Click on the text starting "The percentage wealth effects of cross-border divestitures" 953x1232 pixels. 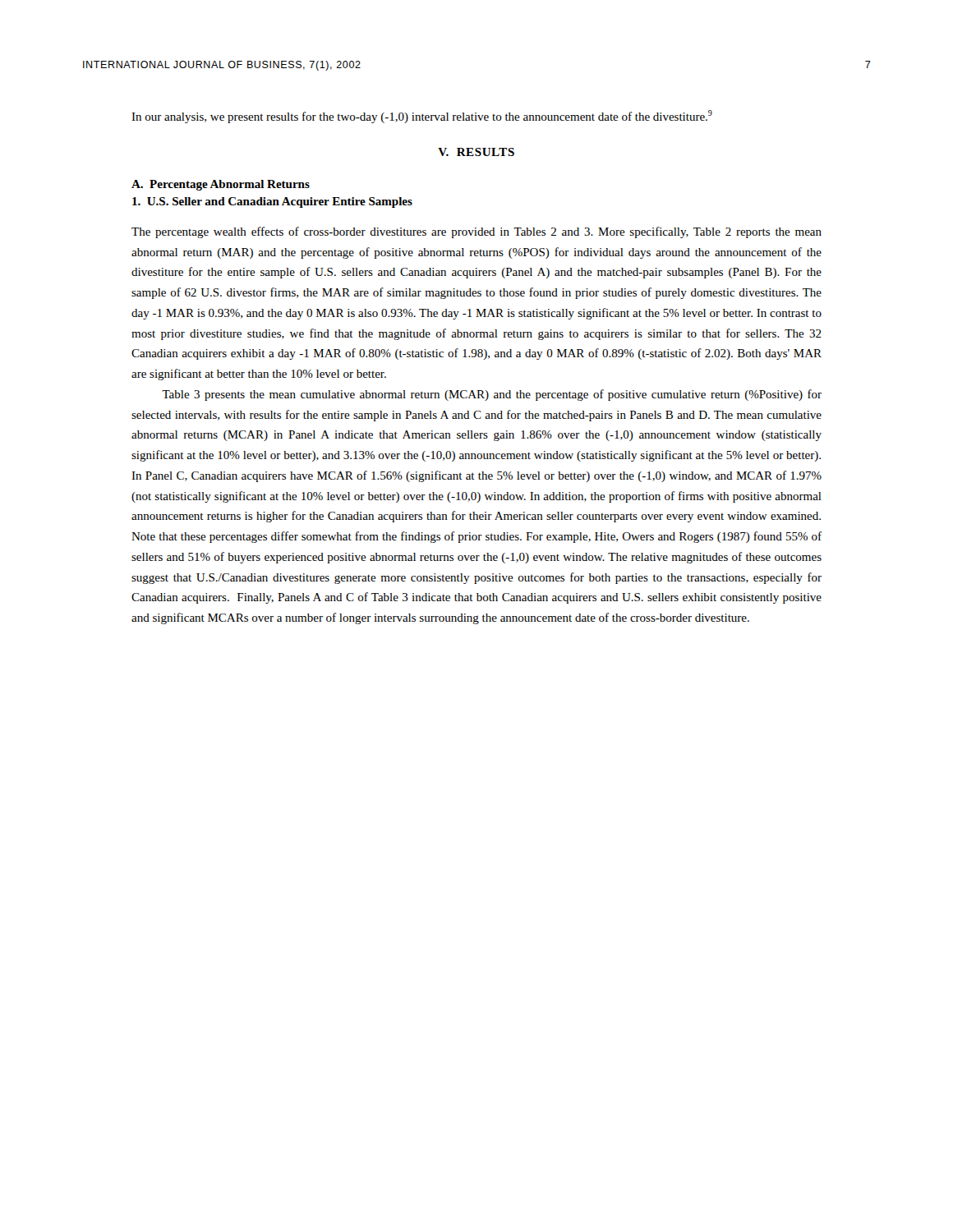pos(476,425)
